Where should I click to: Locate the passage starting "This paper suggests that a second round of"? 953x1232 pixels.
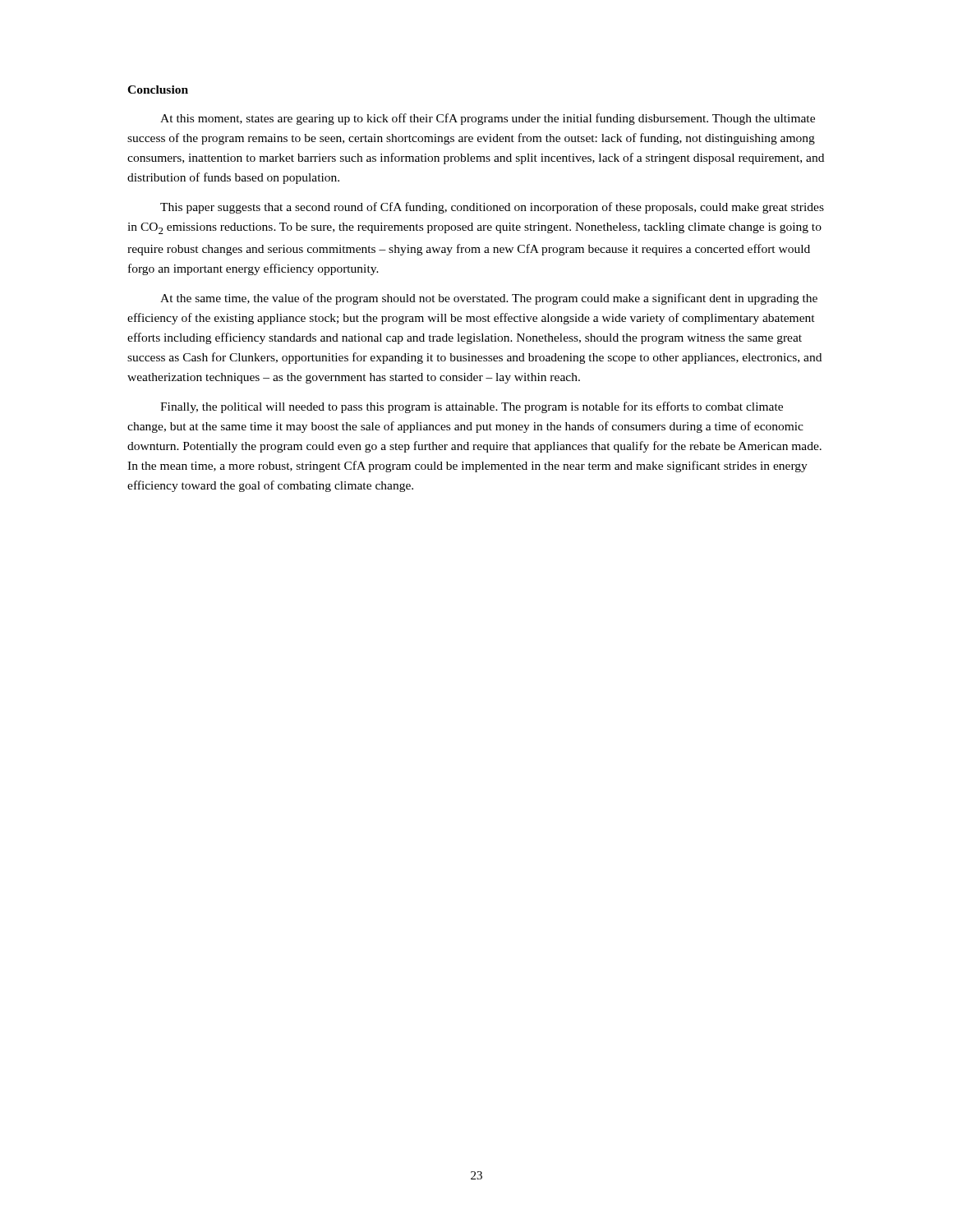click(476, 237)
